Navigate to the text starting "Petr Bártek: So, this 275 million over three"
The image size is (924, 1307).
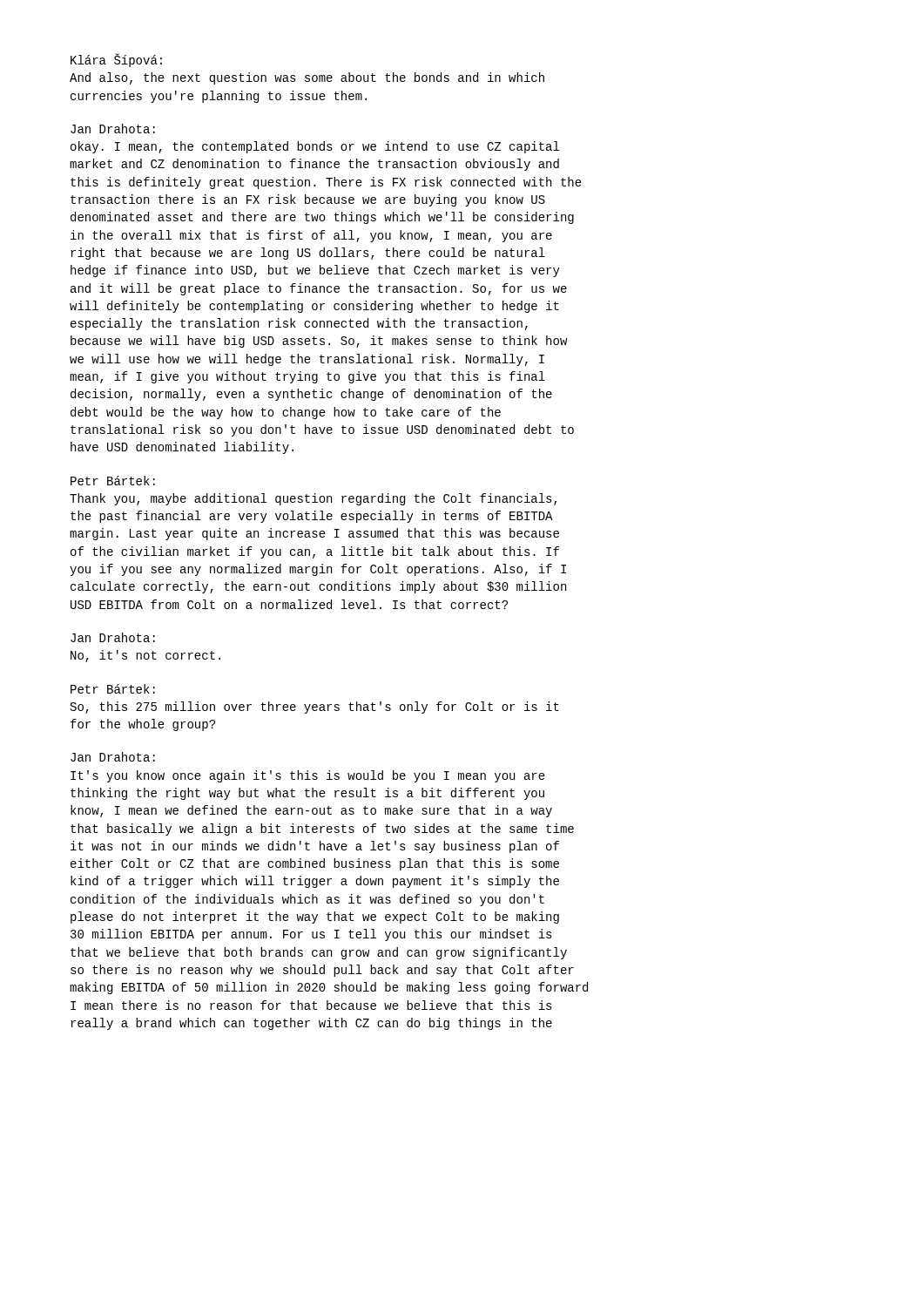tap(462, 707)
